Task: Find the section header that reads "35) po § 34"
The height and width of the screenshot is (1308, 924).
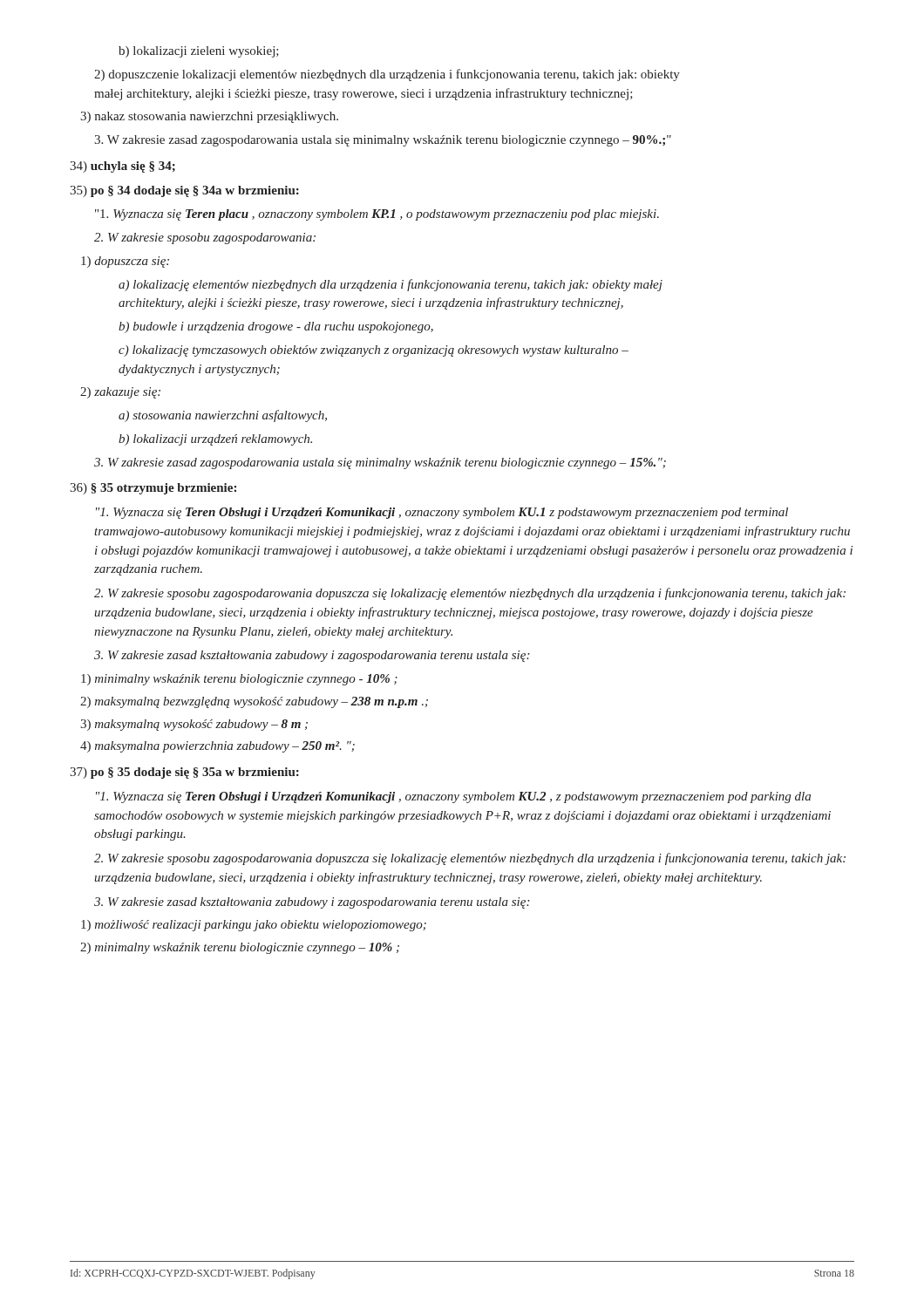Action: point(185,190)
